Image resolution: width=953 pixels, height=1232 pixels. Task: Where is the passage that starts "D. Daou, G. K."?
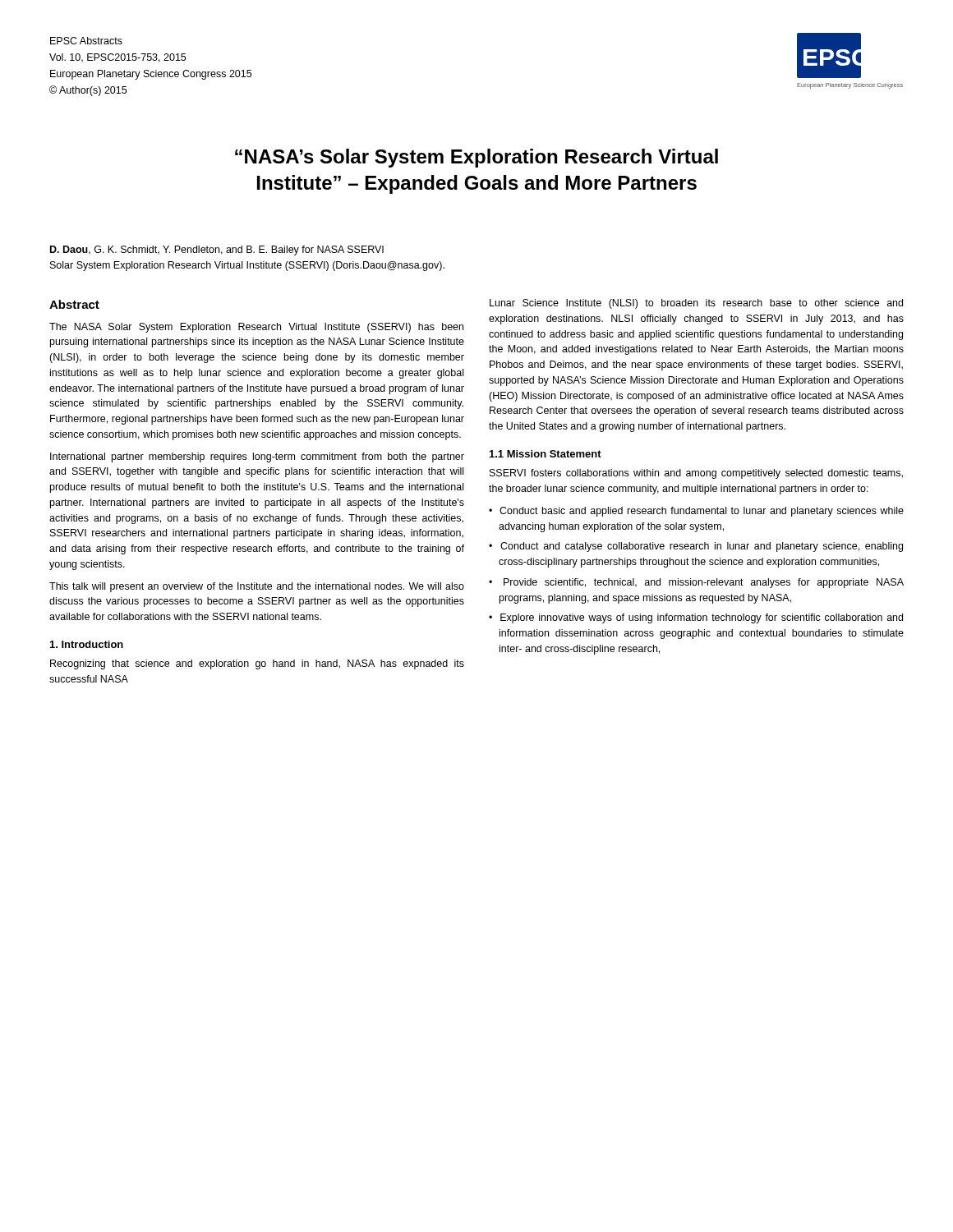[247, 257]
